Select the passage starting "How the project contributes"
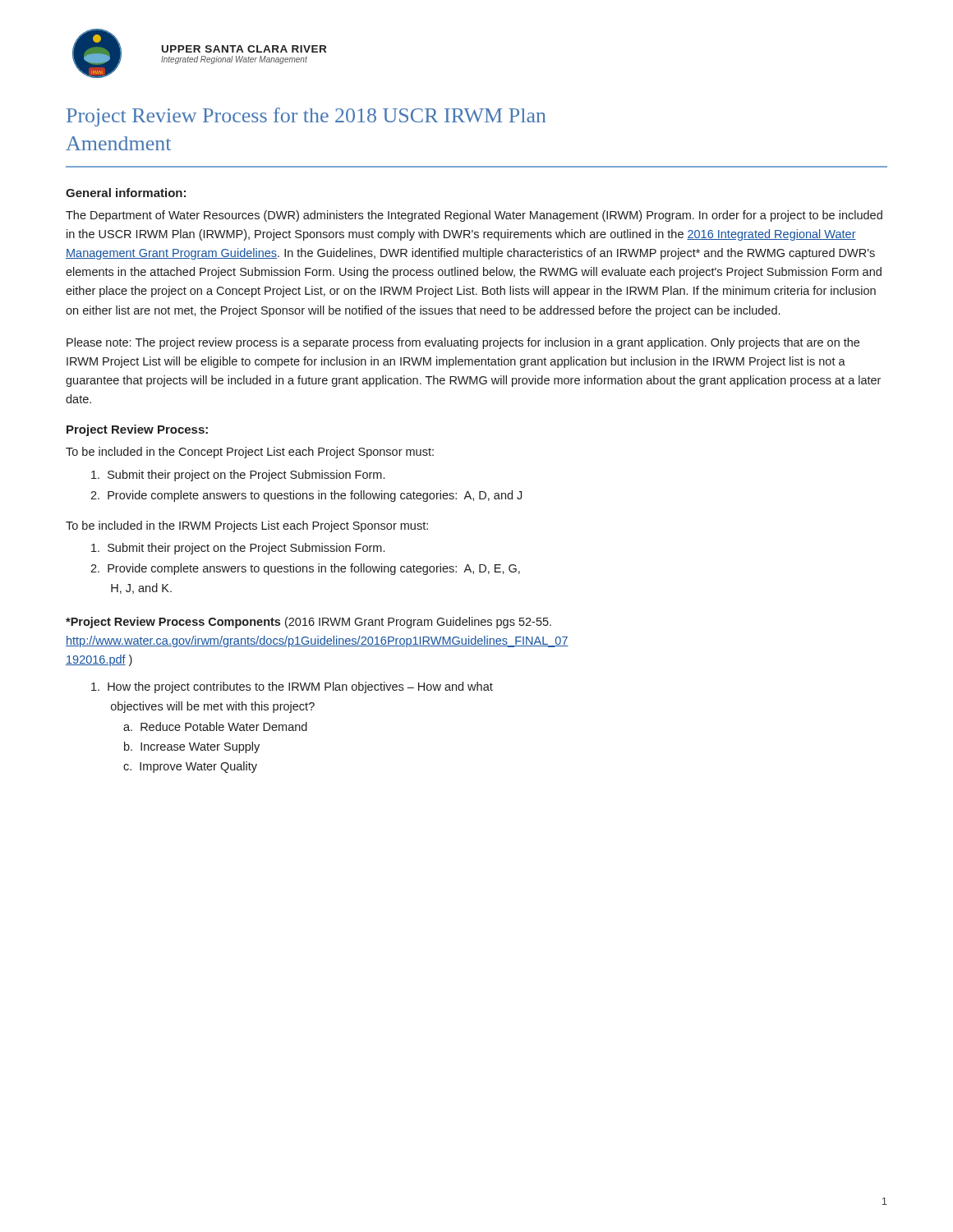This screenshot has height=1232, width=953. [292, 696]
